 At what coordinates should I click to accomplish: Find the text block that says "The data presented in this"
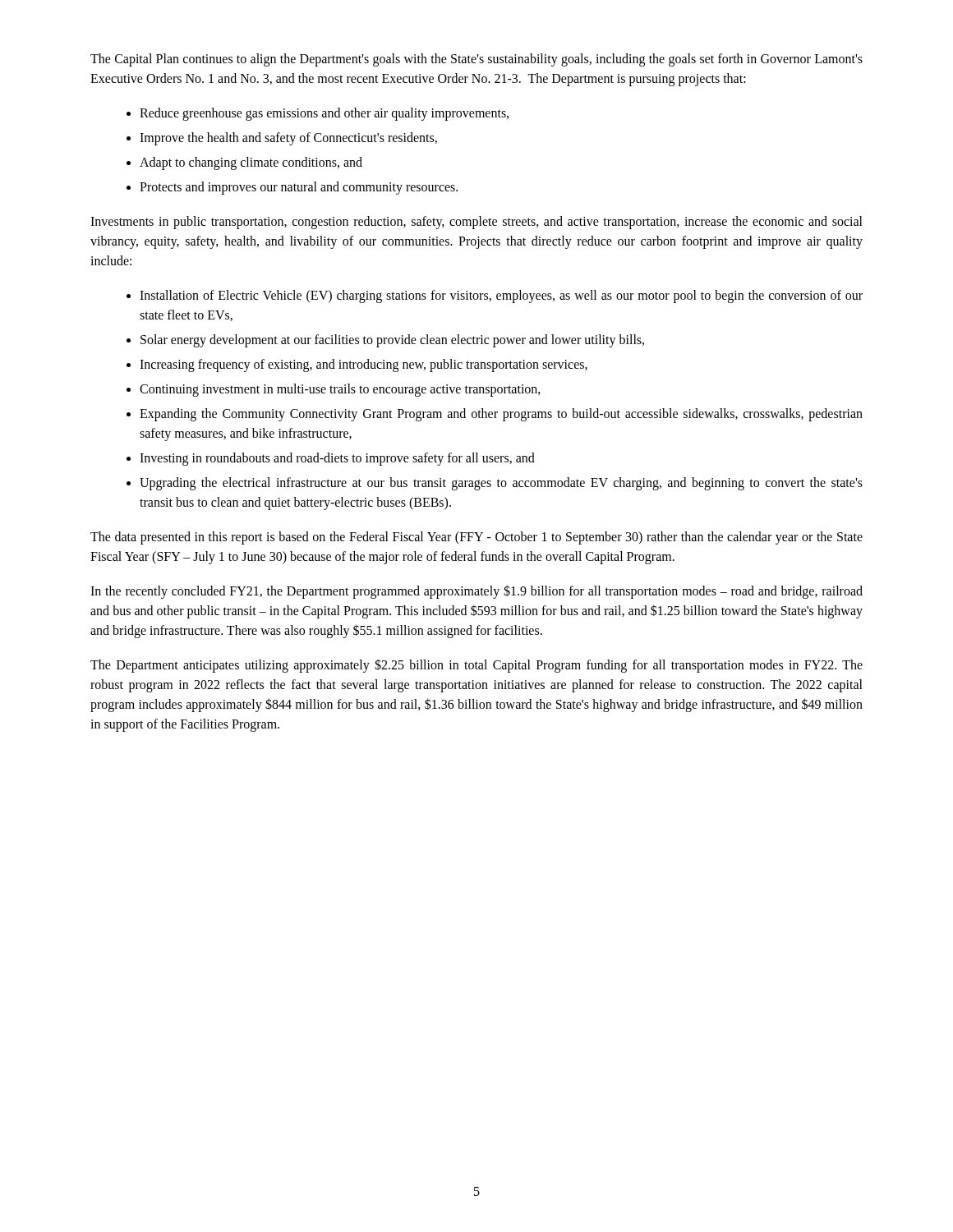pos(476,547)
